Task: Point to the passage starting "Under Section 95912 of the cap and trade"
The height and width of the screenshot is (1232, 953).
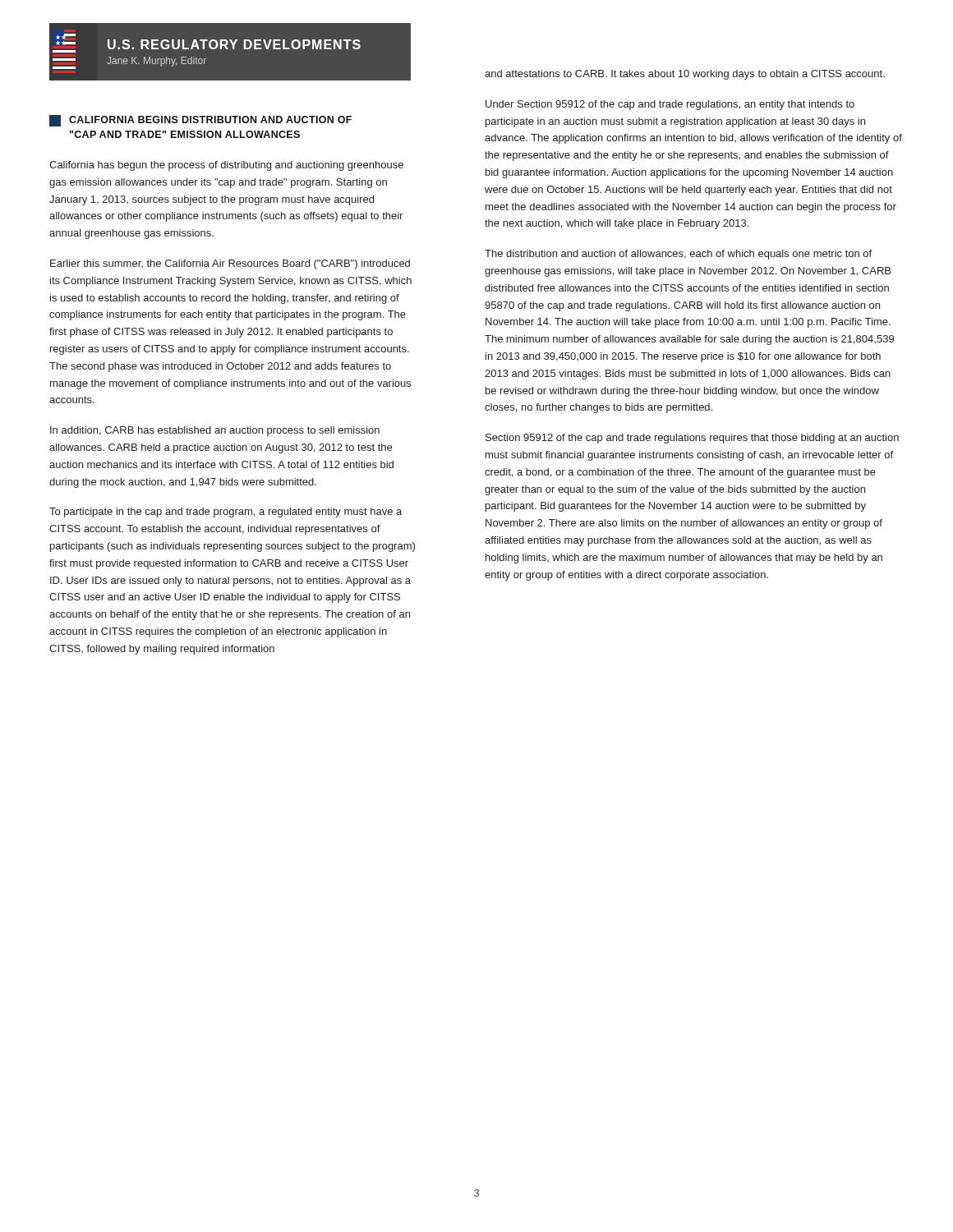Action: tap(693, 163)
